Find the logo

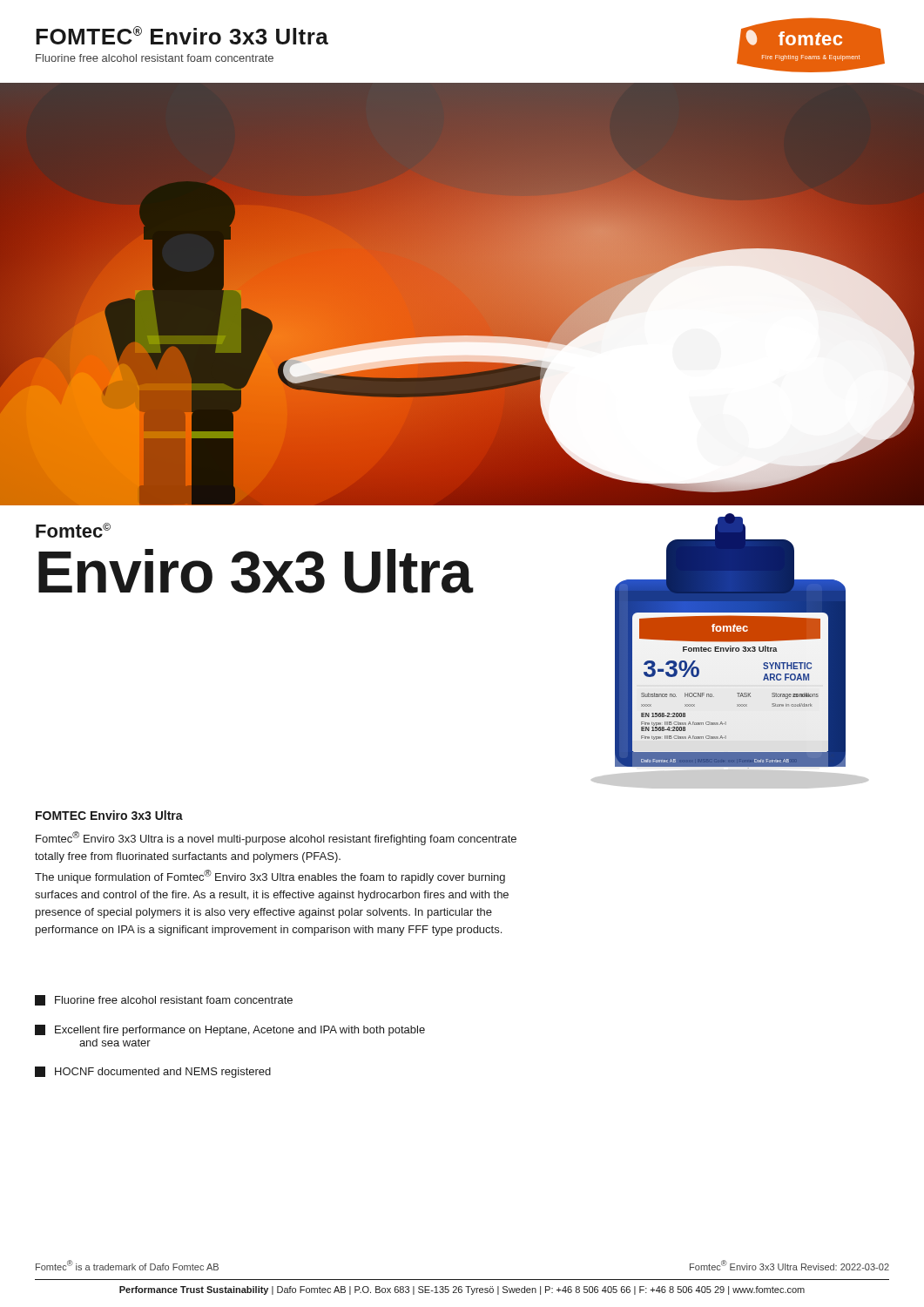811,44
